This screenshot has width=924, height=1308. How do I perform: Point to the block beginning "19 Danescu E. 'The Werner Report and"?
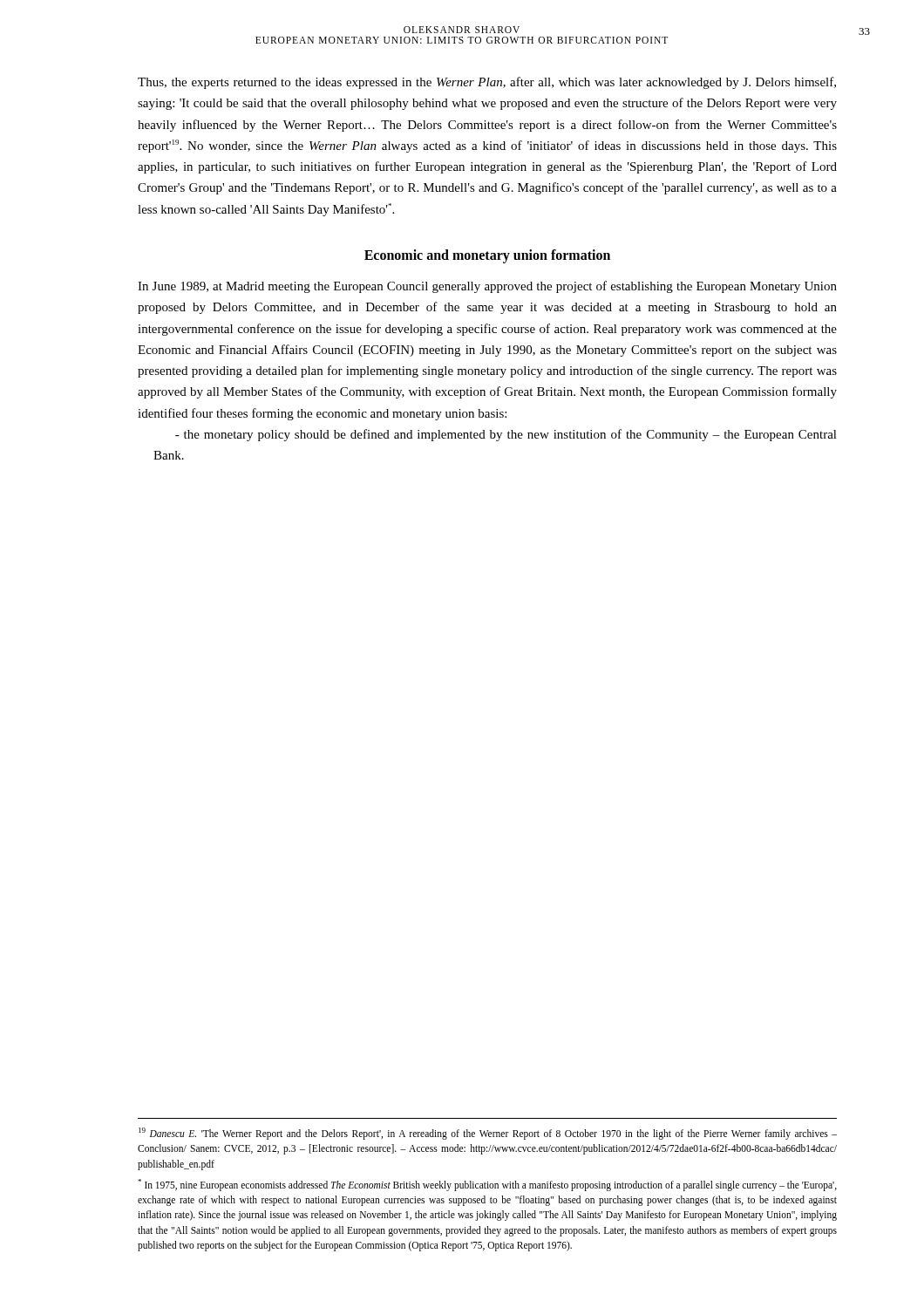[487, 1148]
